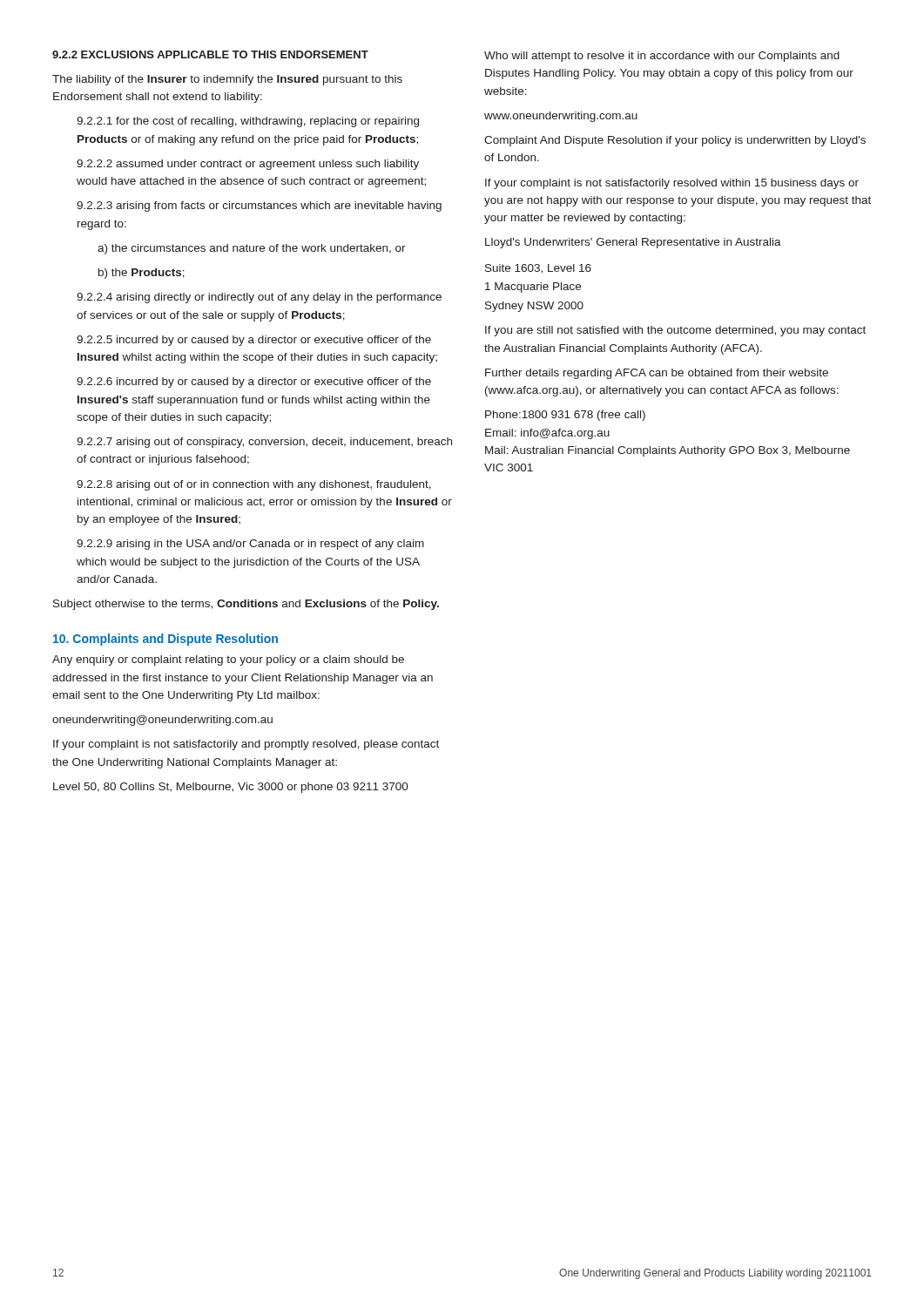Find the list item that reads "9.2.2.8 arising out of or"
Screen dimensions: 1307x924
coord(265,502)
